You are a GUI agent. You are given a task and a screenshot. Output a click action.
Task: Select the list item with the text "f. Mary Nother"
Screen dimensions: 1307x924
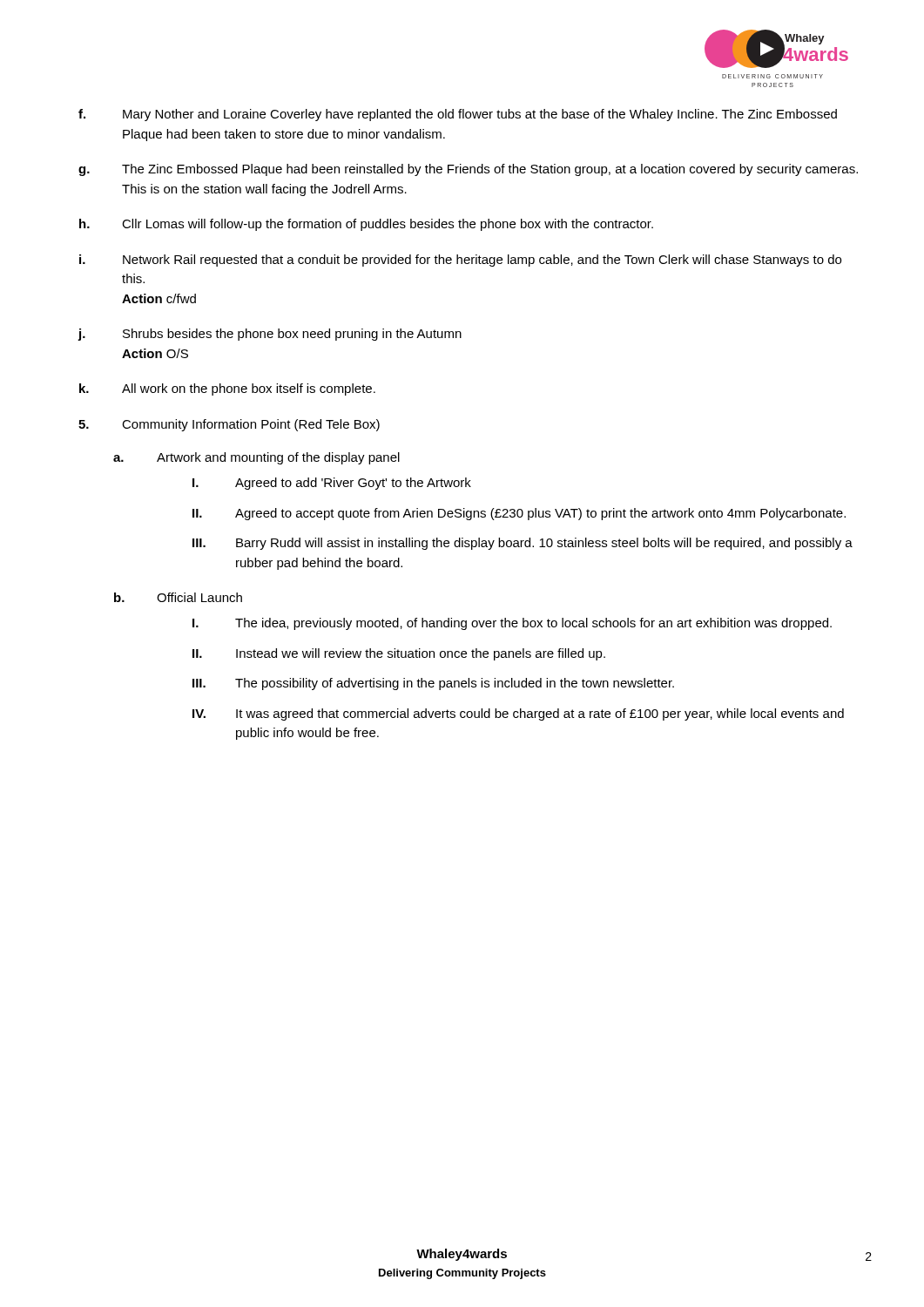click(x=471, y=124)
